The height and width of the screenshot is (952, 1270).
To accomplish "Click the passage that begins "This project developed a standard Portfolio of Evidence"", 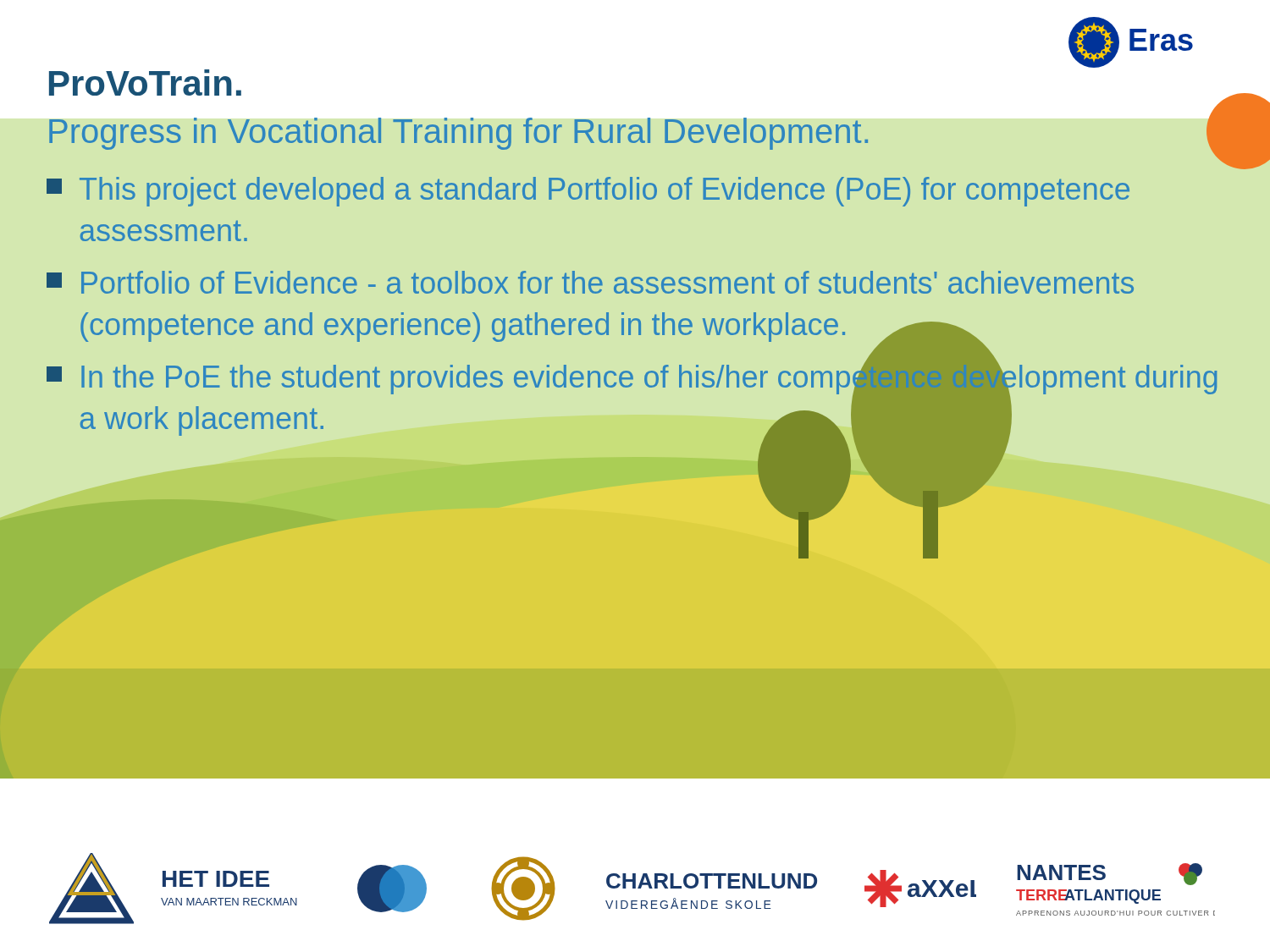I will (639, 210).
